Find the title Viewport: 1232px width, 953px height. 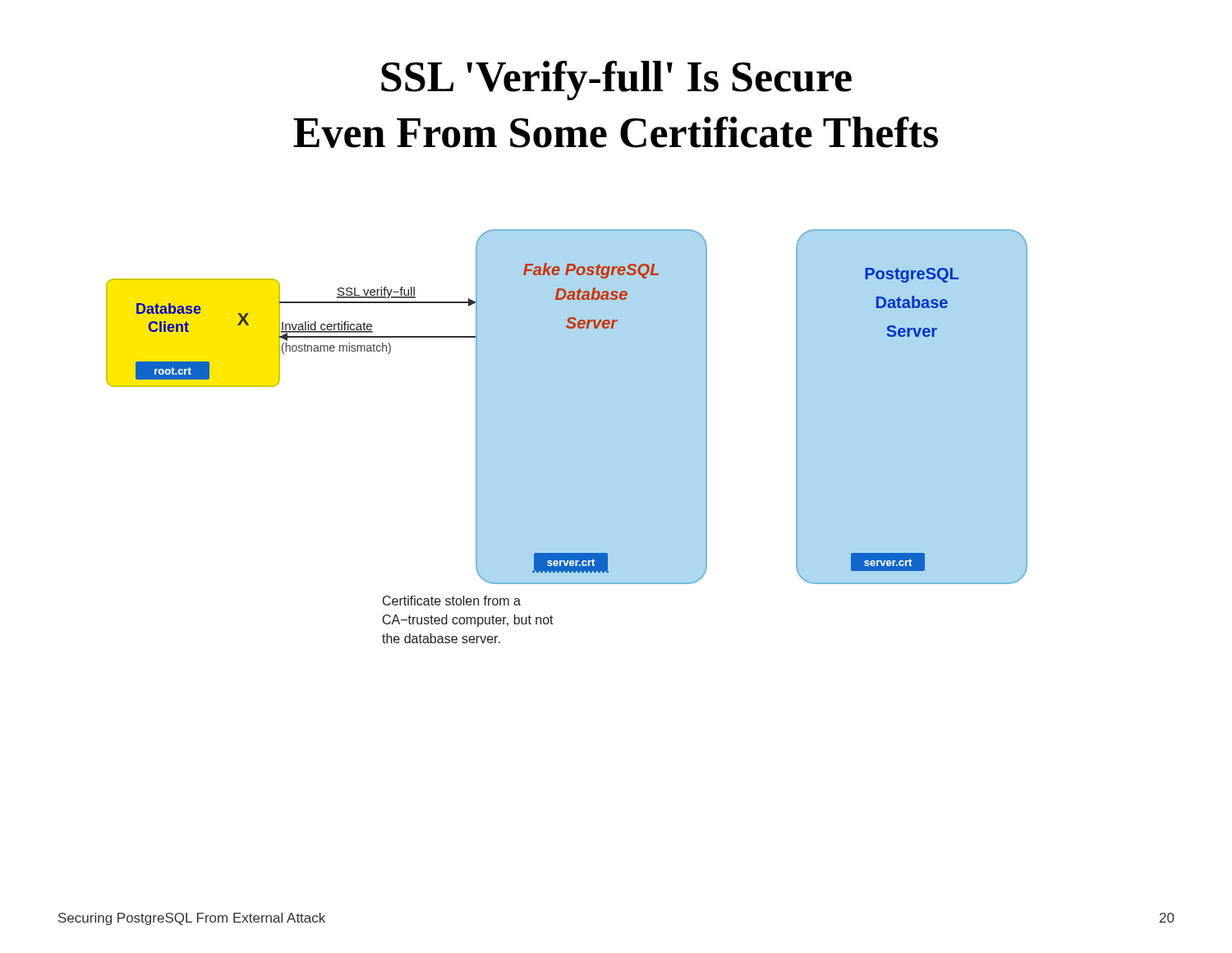616,105
